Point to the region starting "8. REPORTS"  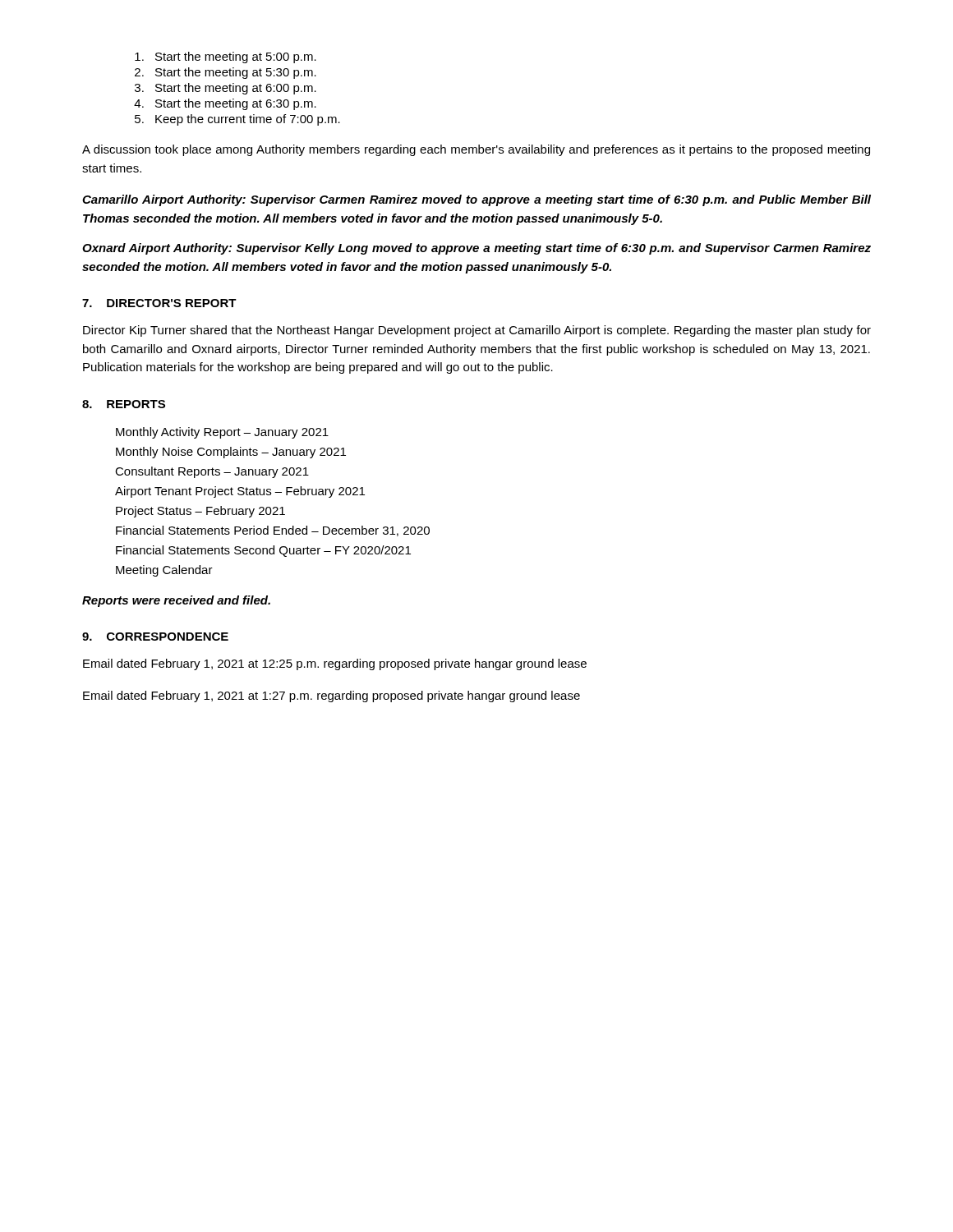(124, 403)
